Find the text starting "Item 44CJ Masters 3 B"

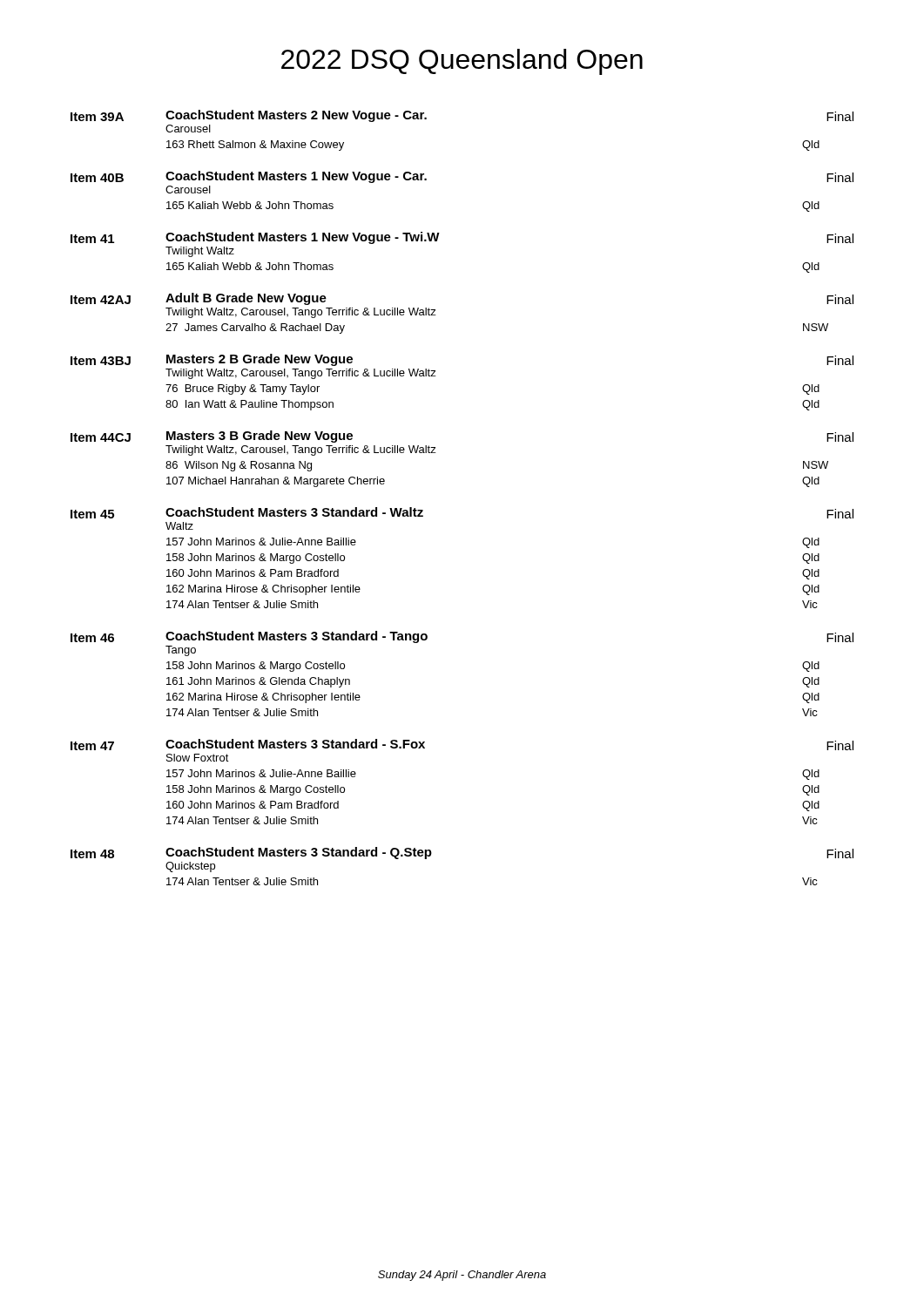(90, 436)
